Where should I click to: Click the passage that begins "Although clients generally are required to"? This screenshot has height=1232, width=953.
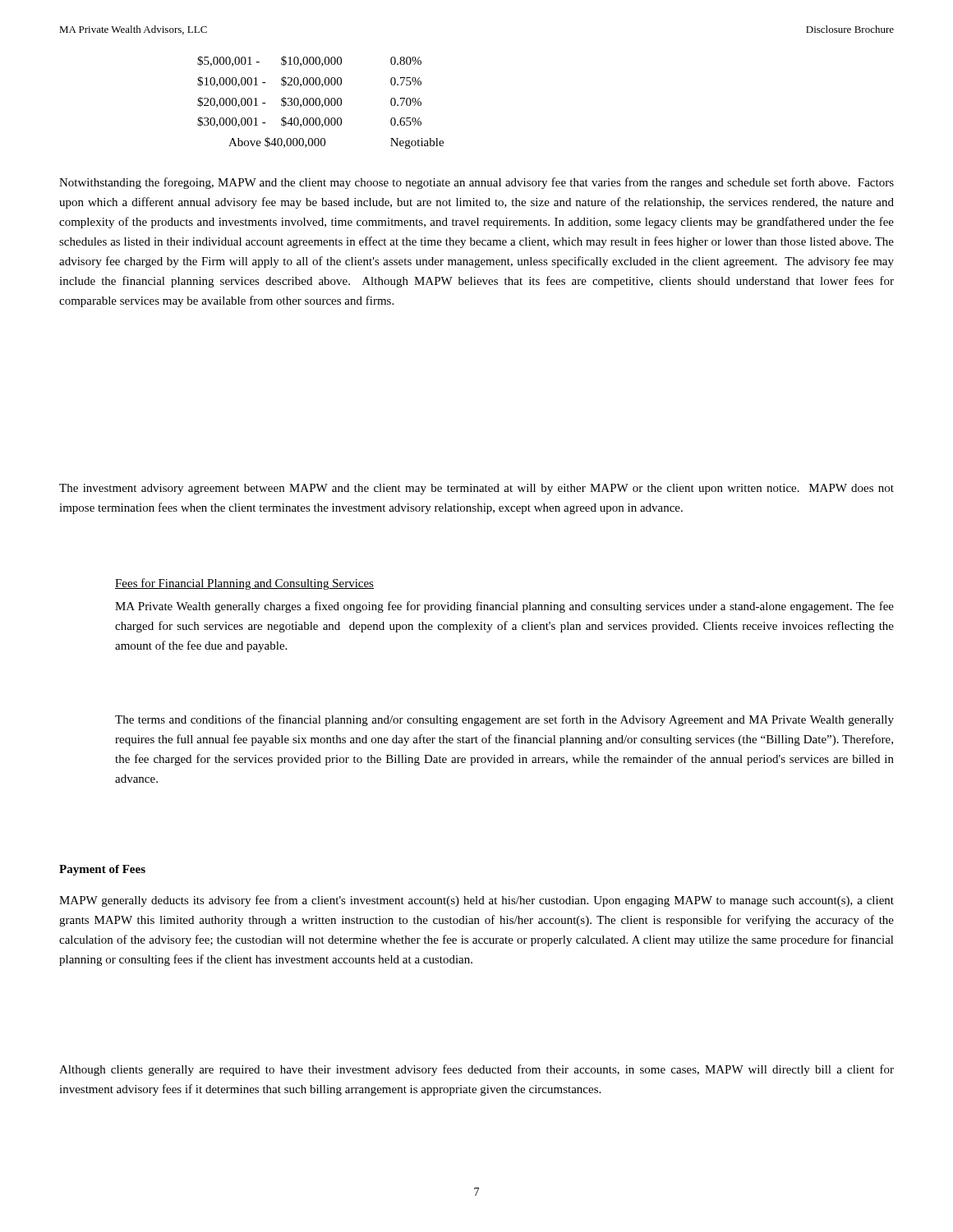[476, 1079]
